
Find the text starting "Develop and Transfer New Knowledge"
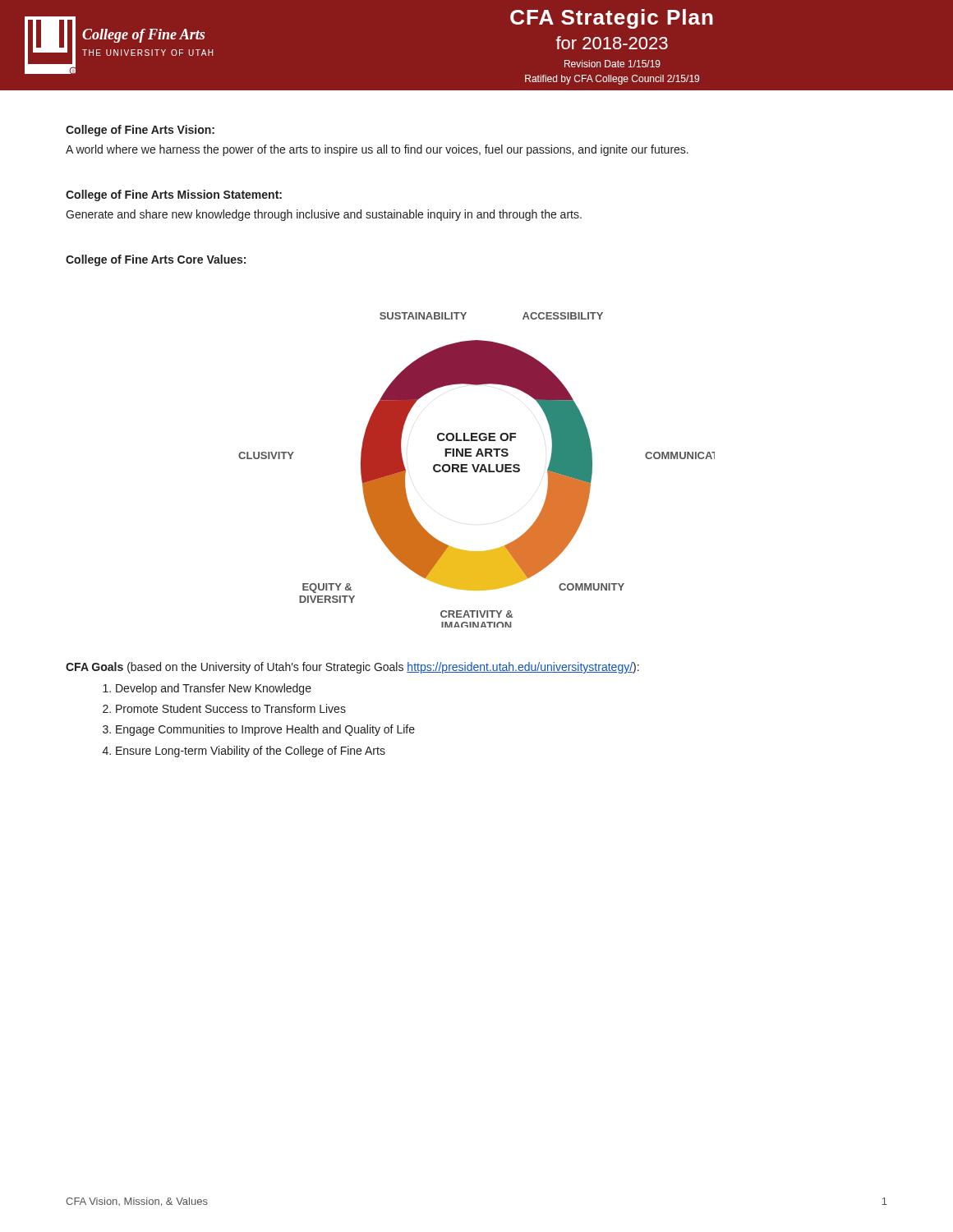click(x=213, y=688)
